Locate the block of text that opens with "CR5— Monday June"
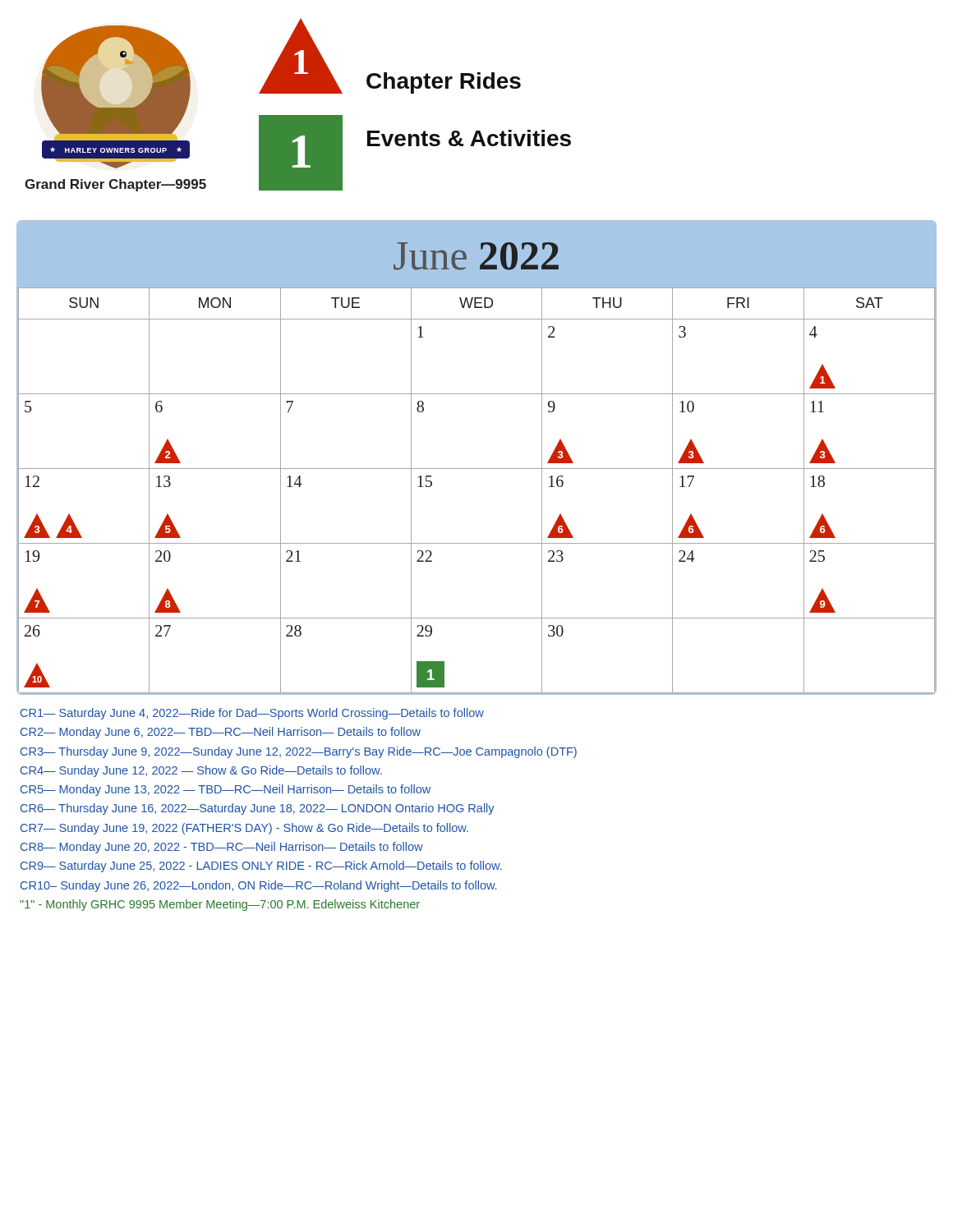The height and width of the screenshot is (1232, 953). pos(225,789)
